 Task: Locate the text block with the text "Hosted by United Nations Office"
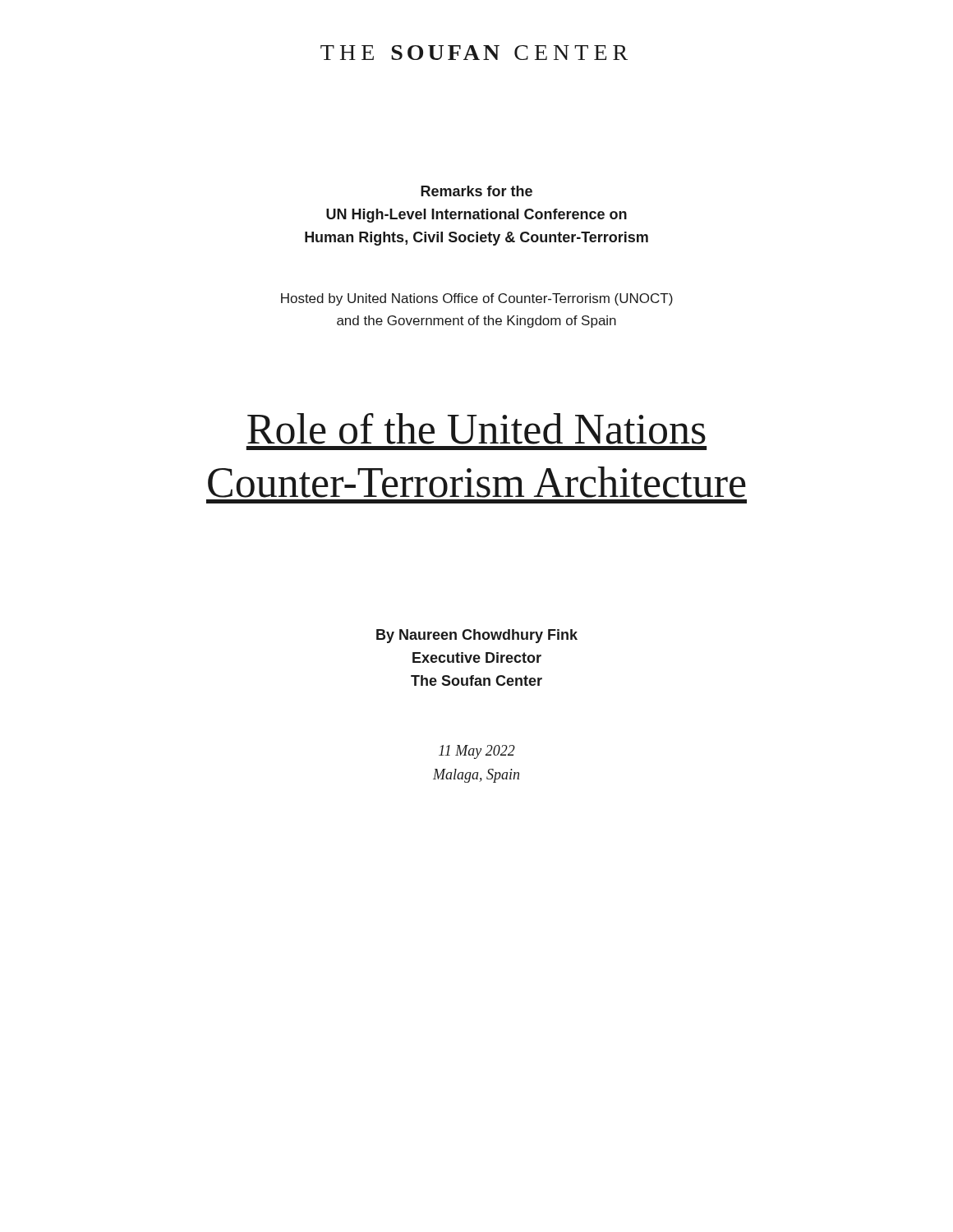[476, 310]
